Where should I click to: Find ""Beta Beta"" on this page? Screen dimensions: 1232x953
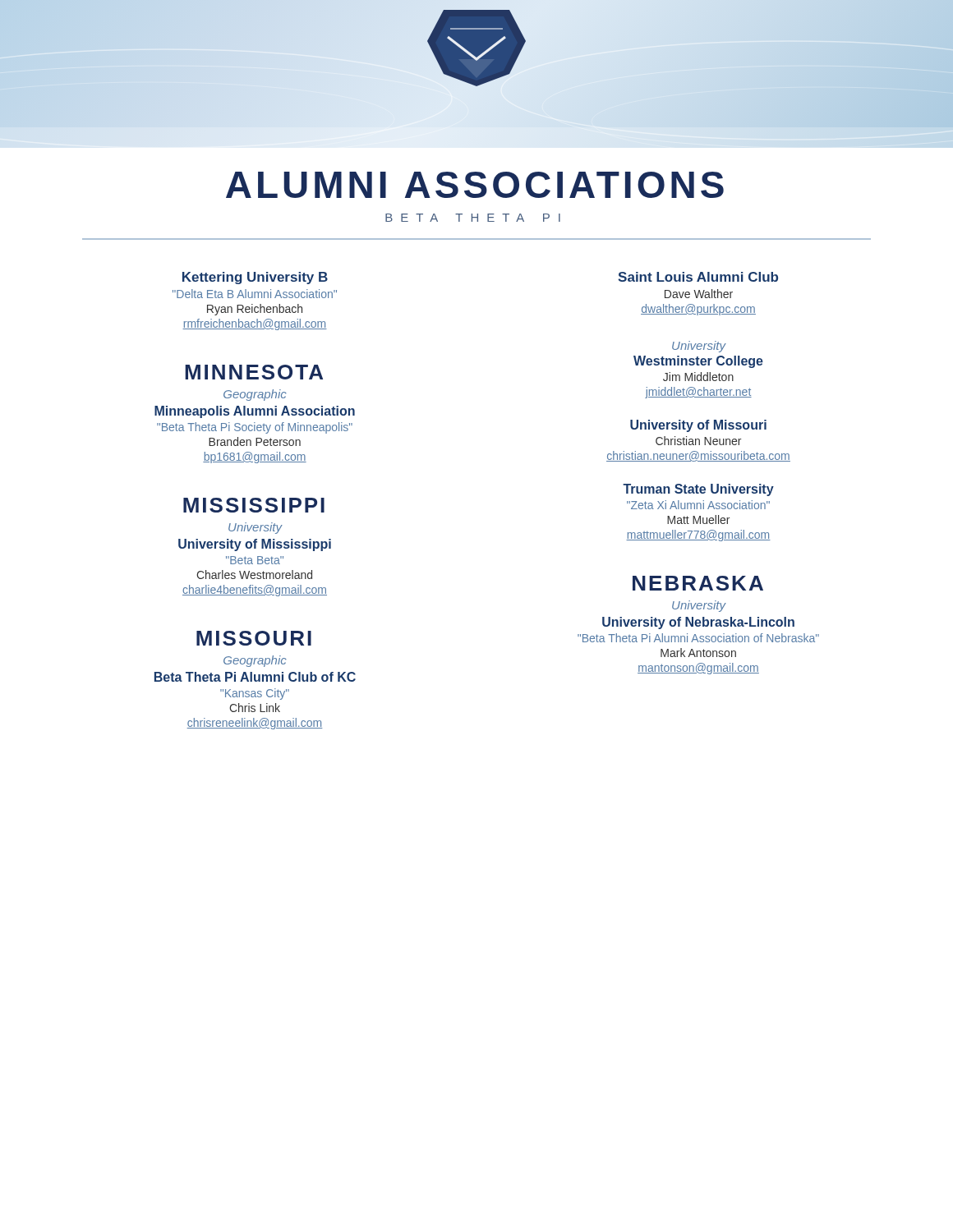[x=255, y=560]
